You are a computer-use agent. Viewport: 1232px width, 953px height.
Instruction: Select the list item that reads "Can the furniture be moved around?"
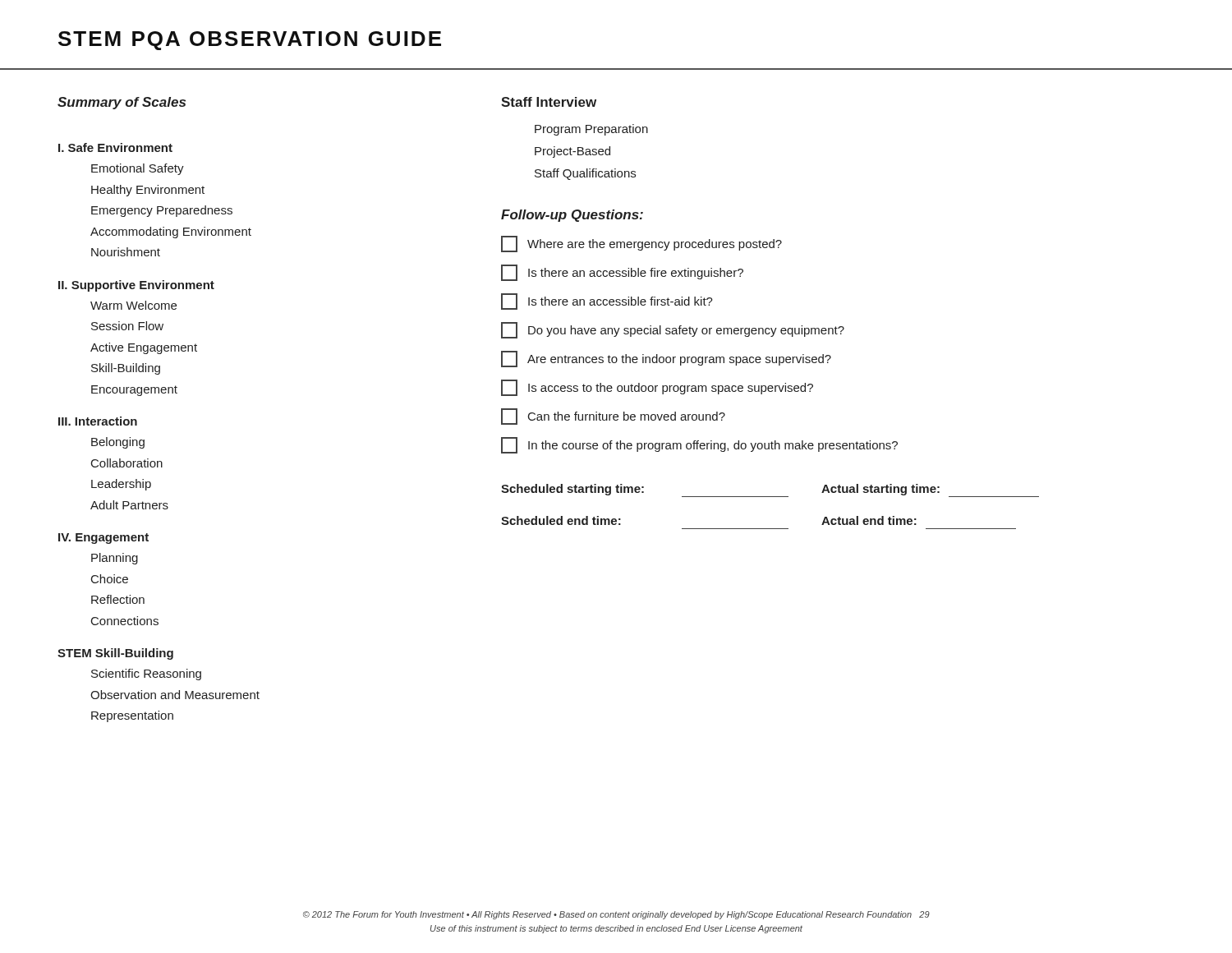[x=613, y=416]
